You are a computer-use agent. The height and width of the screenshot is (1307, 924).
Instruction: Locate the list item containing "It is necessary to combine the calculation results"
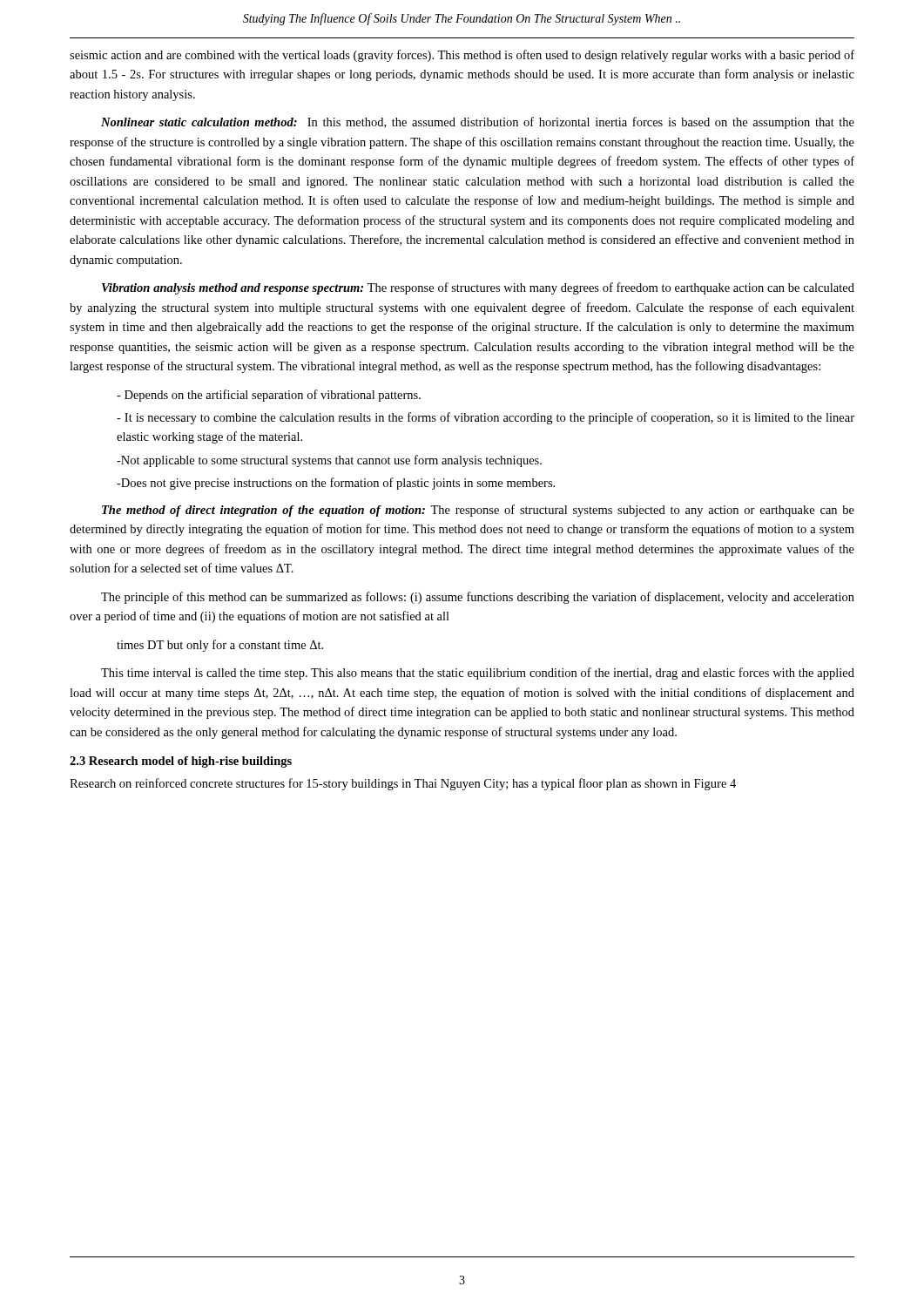click(486, 427)
